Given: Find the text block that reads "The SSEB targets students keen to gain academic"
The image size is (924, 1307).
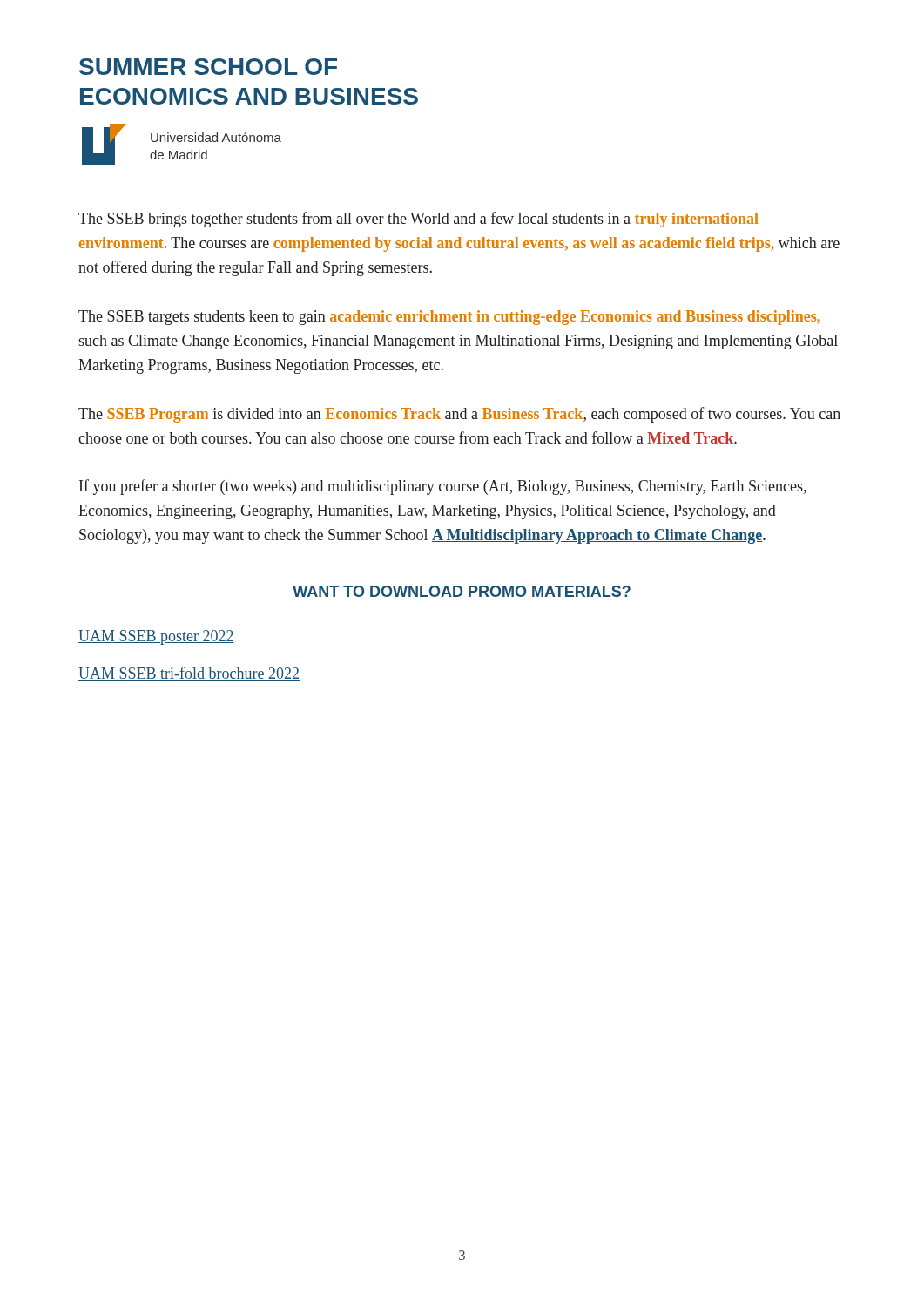Looking at the screenshot, I should (x=458, y=341).
